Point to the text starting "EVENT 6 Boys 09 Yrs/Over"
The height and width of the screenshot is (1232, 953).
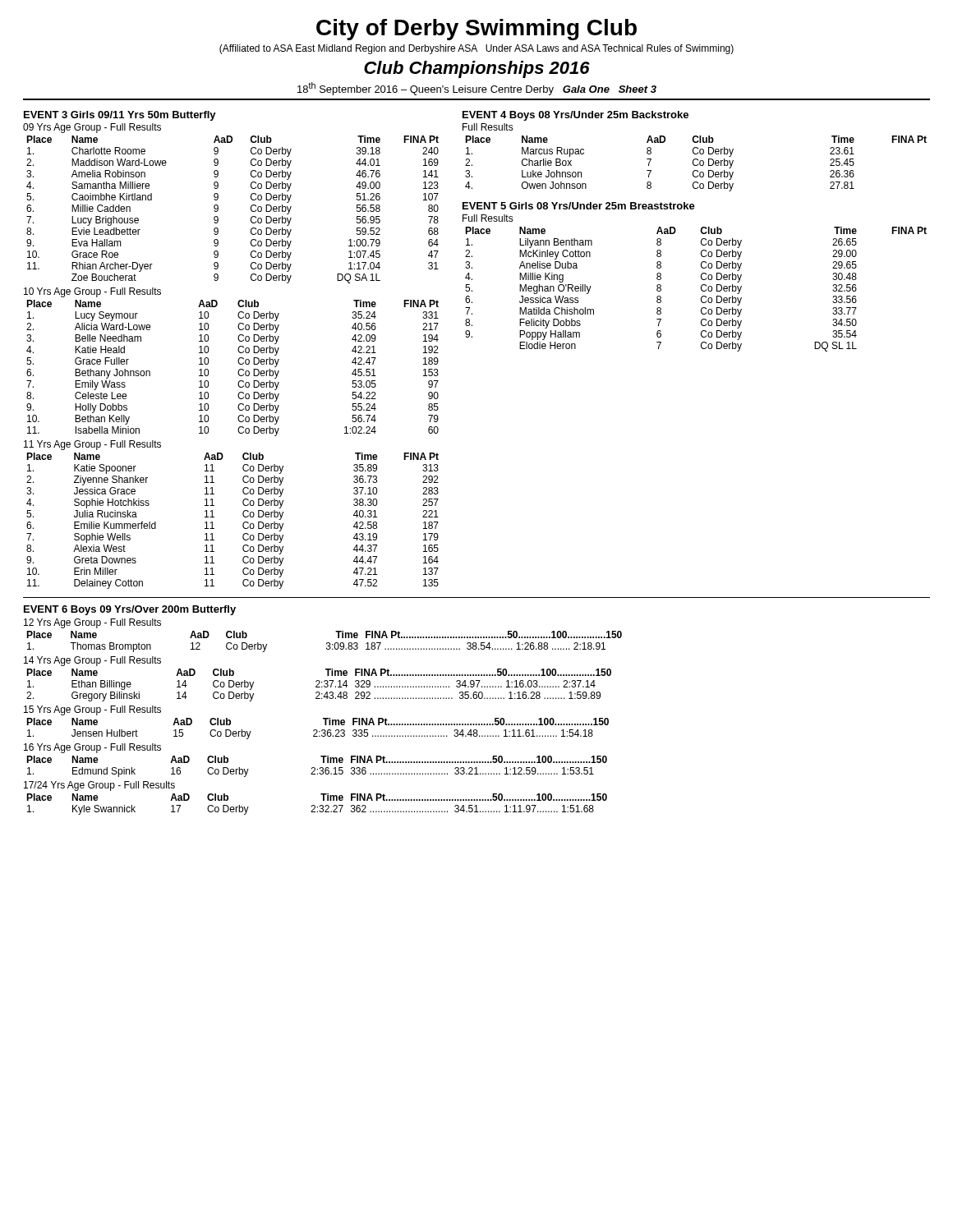pyautogui.click(x=129, y=609)
